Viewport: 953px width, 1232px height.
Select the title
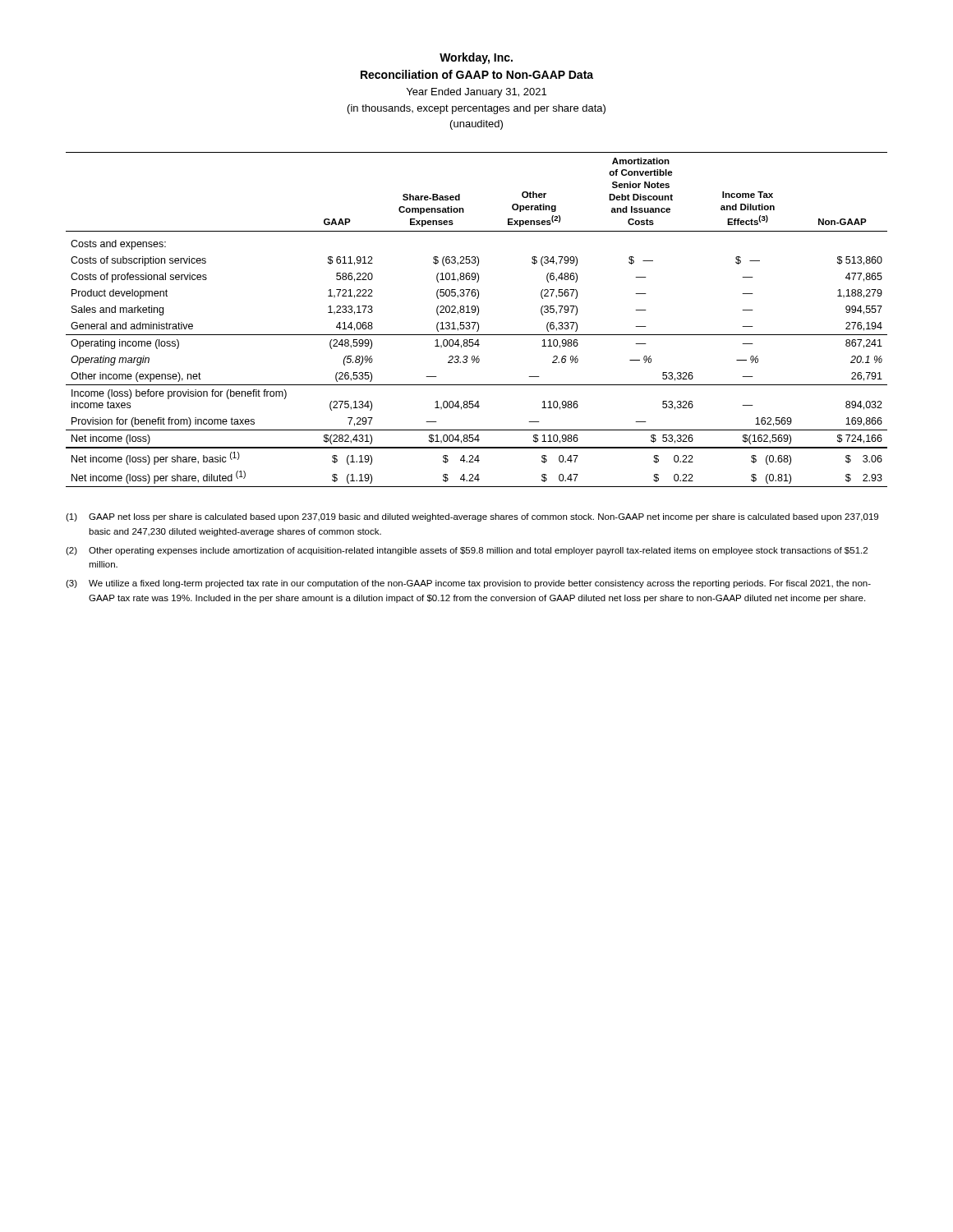(x=476, y=91)
